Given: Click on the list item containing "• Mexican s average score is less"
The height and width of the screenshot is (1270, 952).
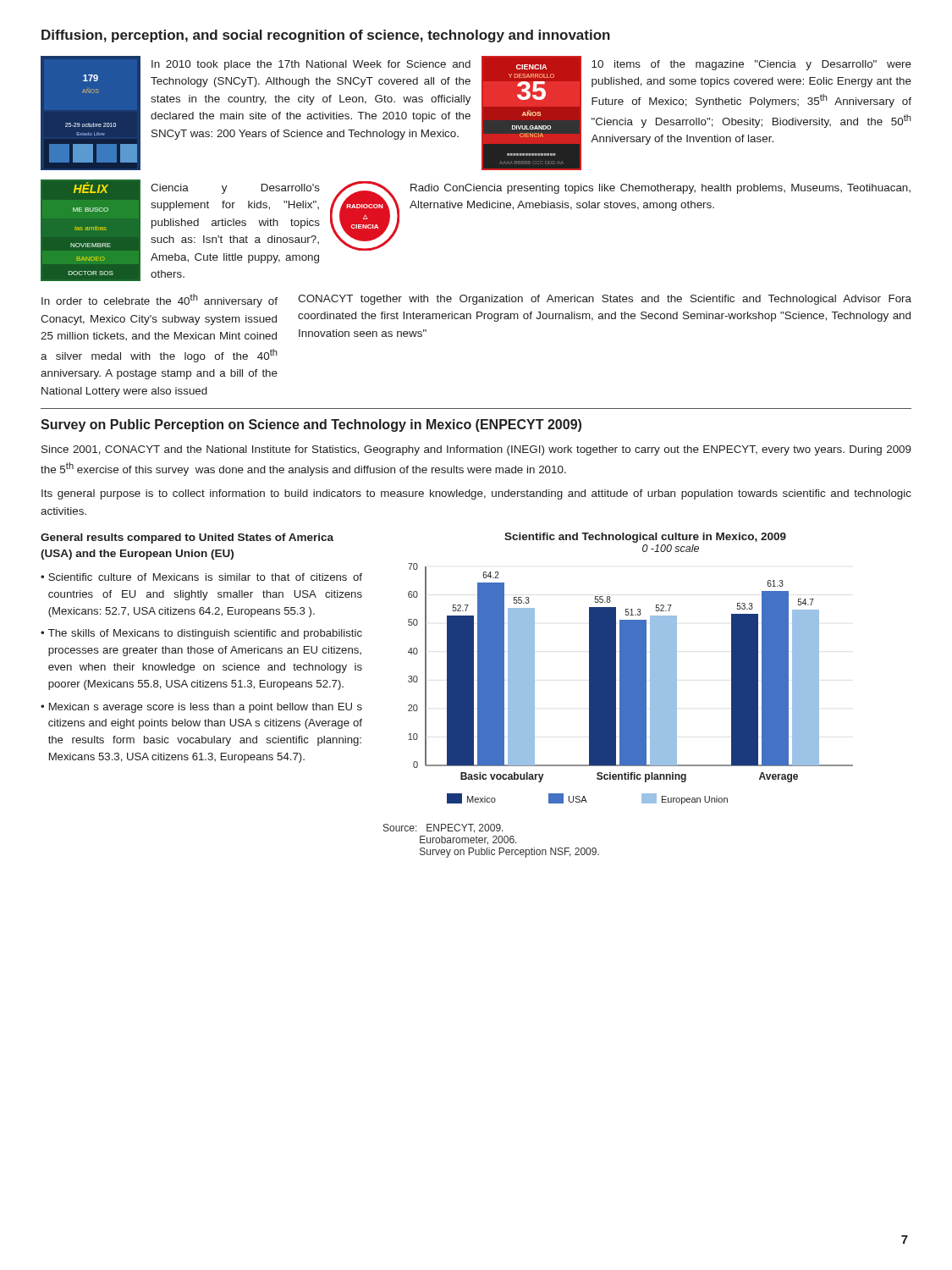Looking at the screenshot, I should [201, 732].
